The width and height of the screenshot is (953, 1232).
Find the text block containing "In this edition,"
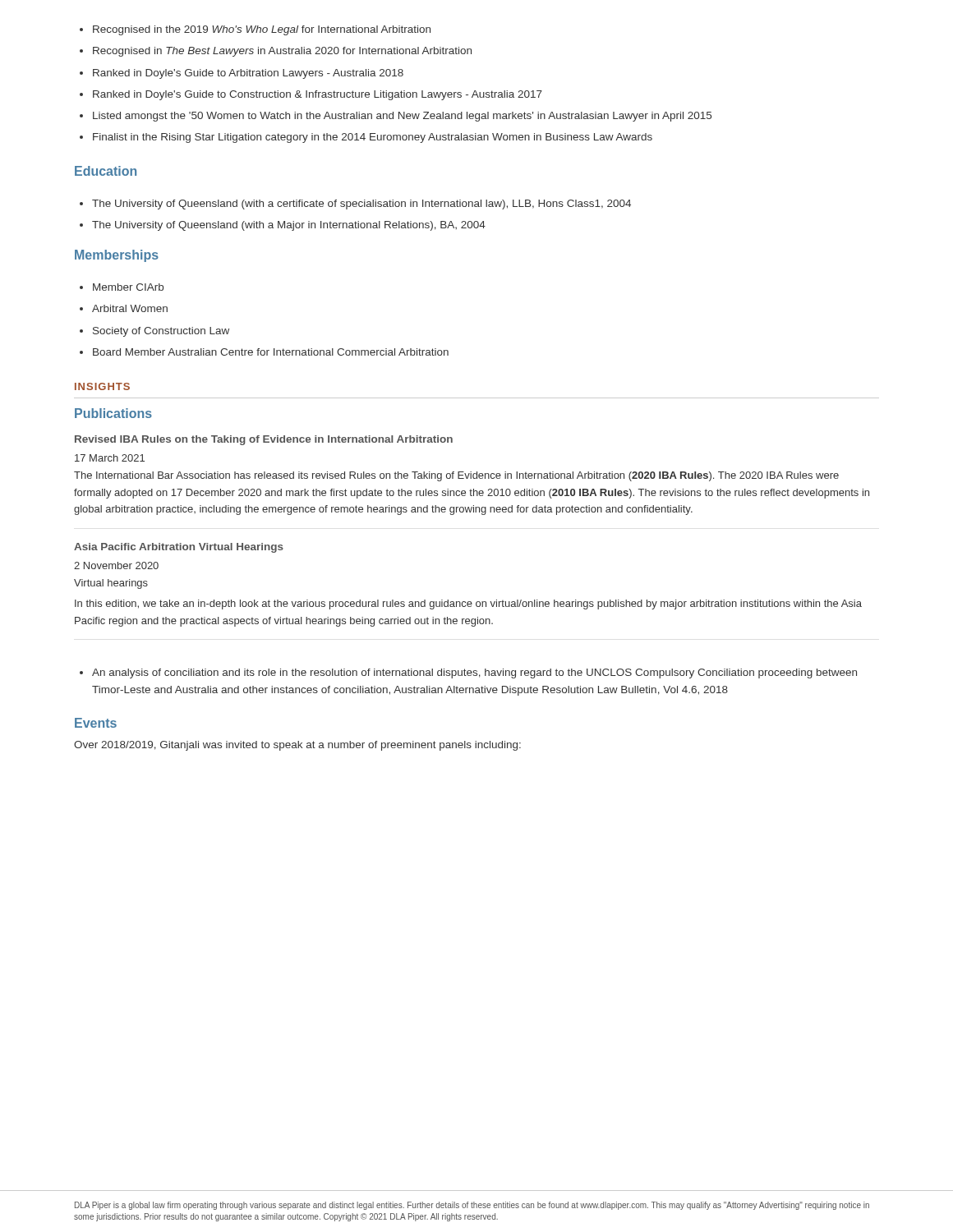coord(468,612)
